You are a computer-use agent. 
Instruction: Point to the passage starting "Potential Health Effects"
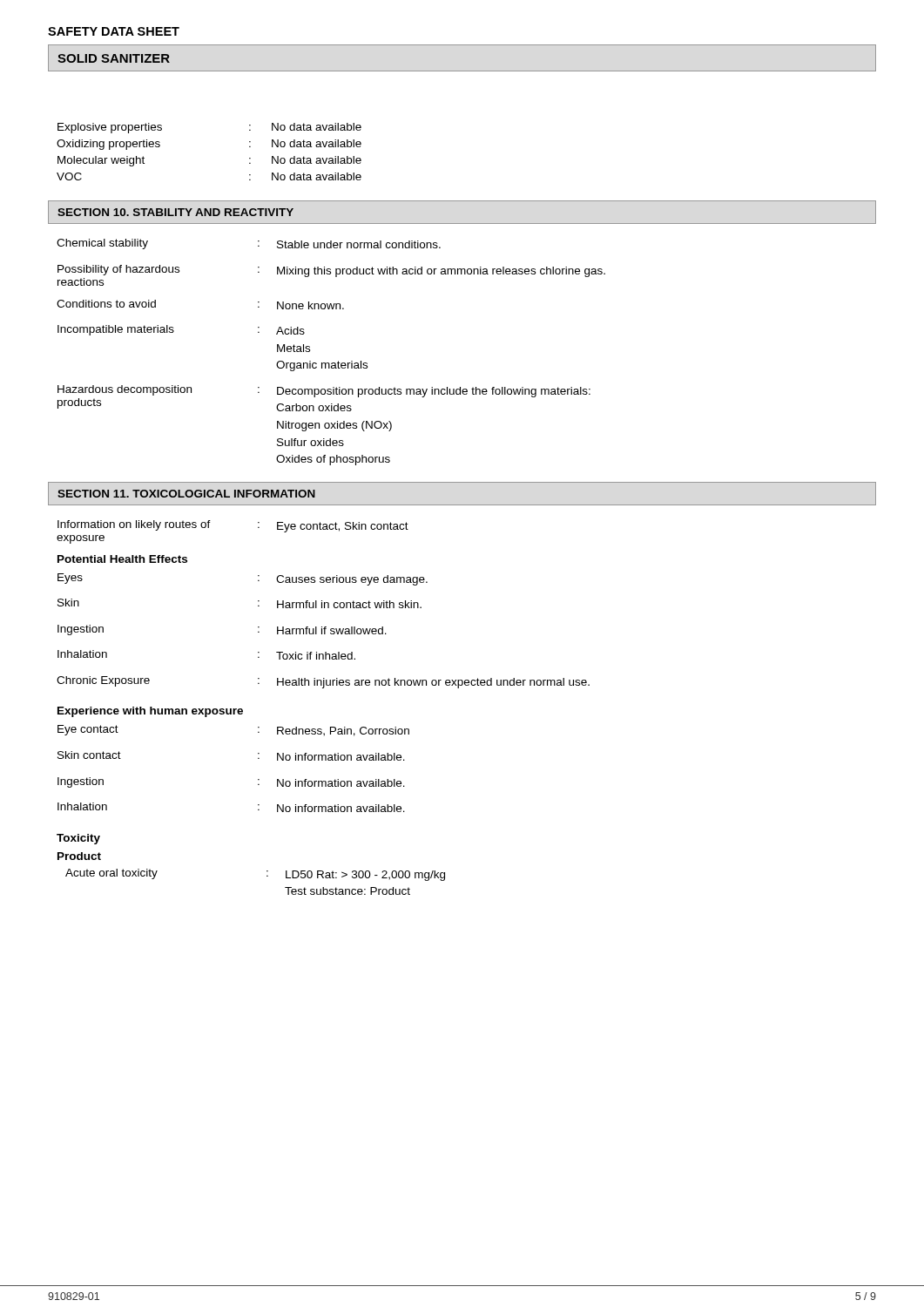[122, 559]
